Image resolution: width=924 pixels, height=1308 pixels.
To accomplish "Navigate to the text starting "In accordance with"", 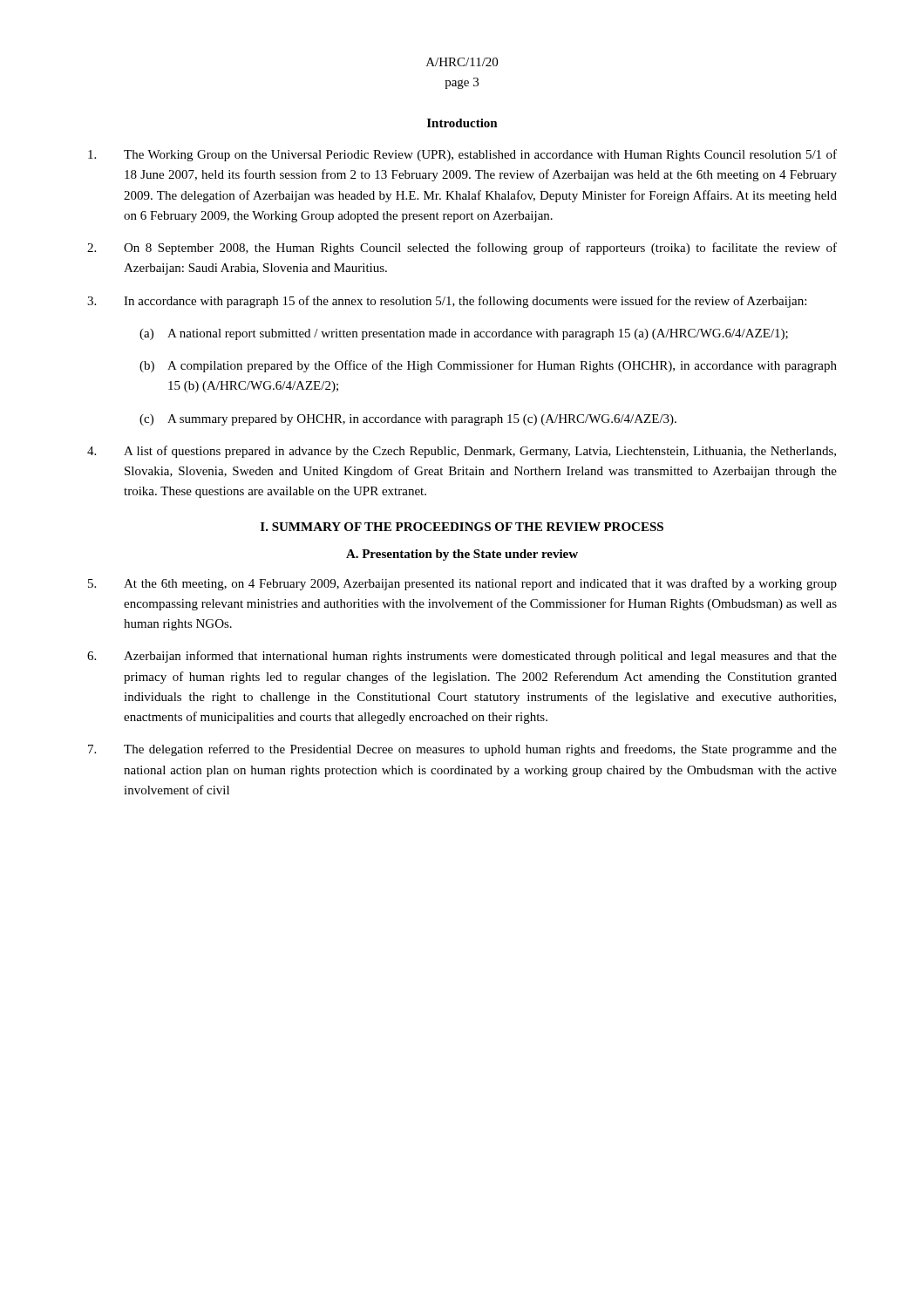I will click(x=462, y=301).
